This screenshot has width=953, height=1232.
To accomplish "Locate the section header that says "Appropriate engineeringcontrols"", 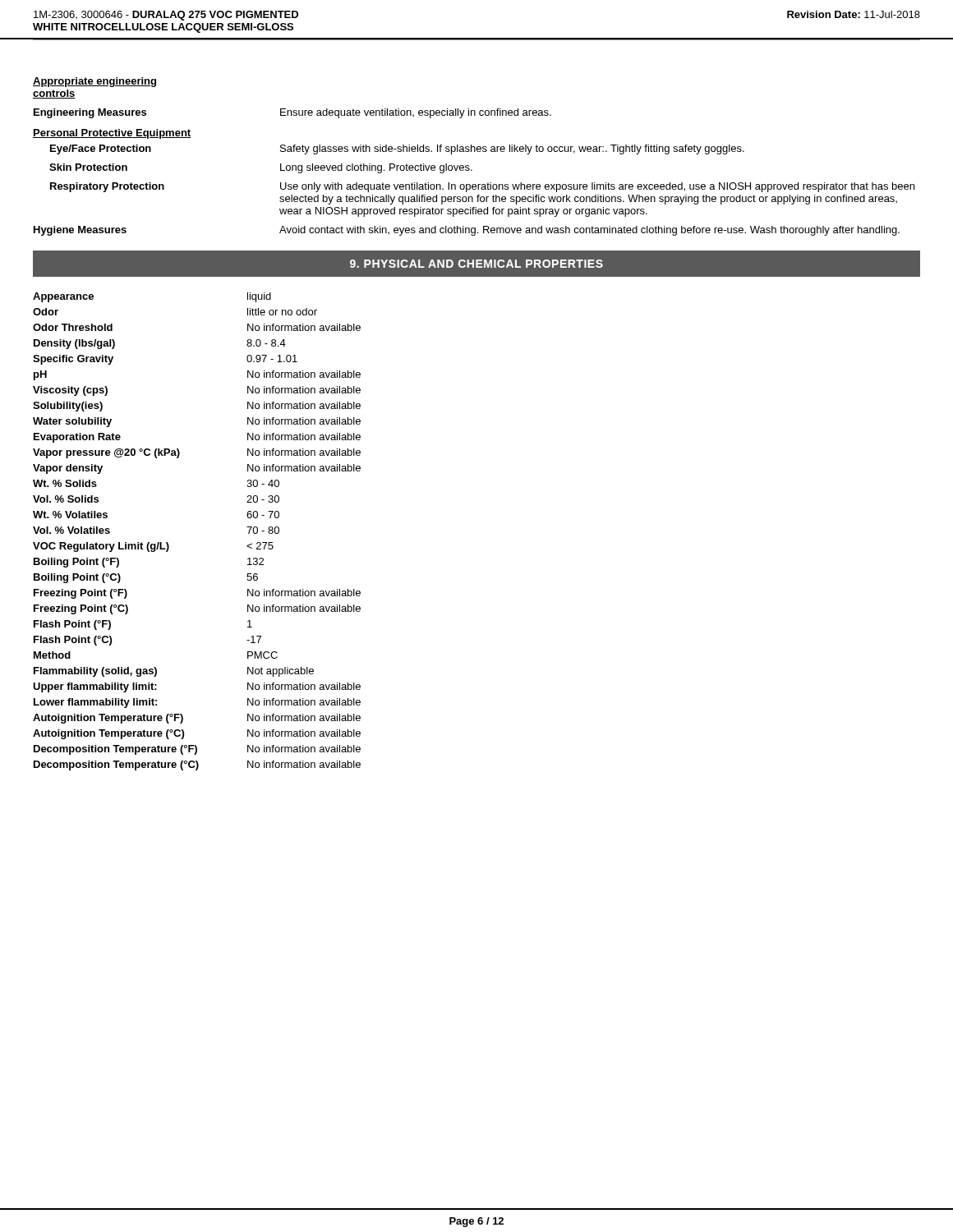I will pos(95,87).
